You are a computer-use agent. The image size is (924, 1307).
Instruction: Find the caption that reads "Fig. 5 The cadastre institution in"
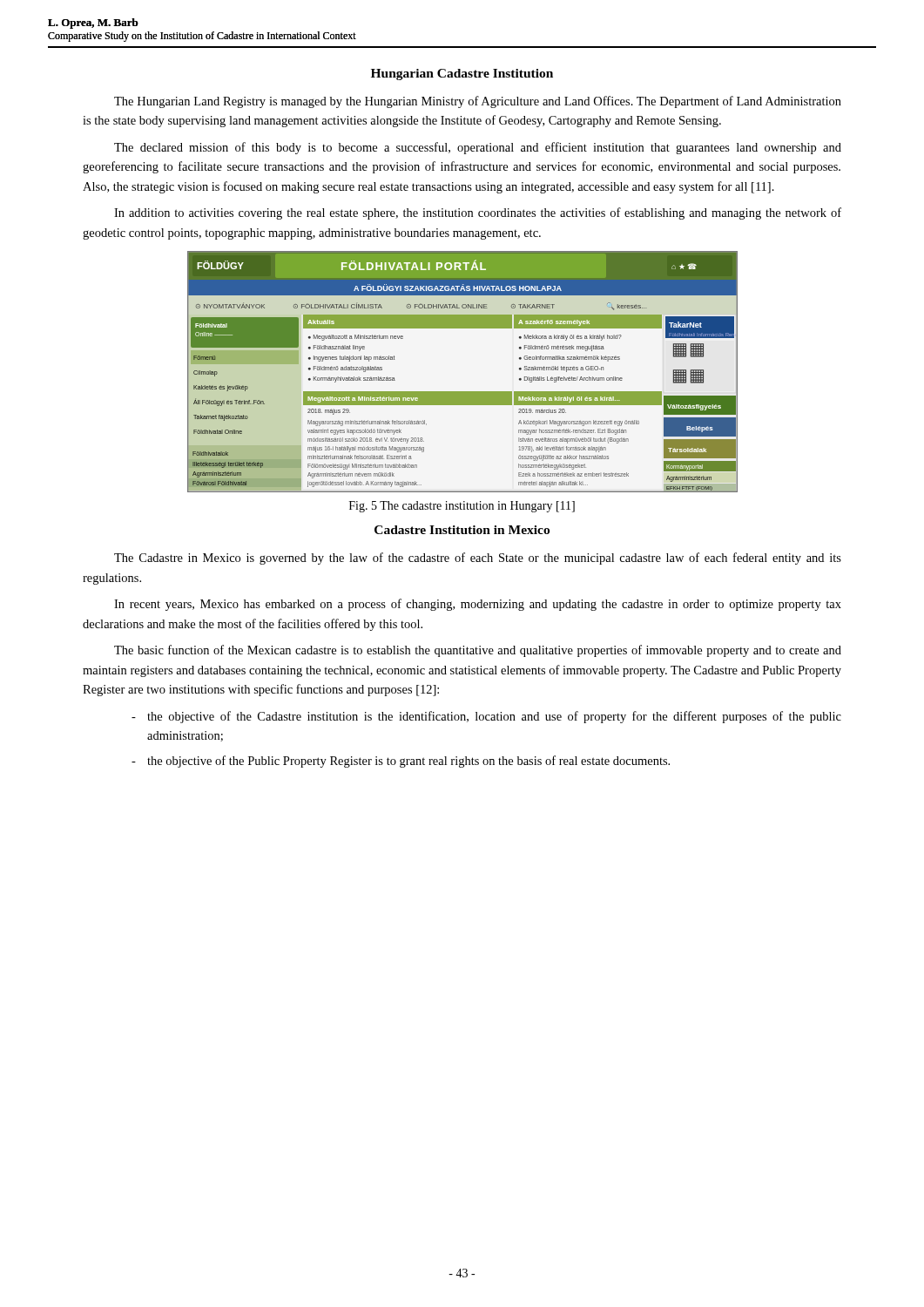pyautogui.click(x=462, y=506)
